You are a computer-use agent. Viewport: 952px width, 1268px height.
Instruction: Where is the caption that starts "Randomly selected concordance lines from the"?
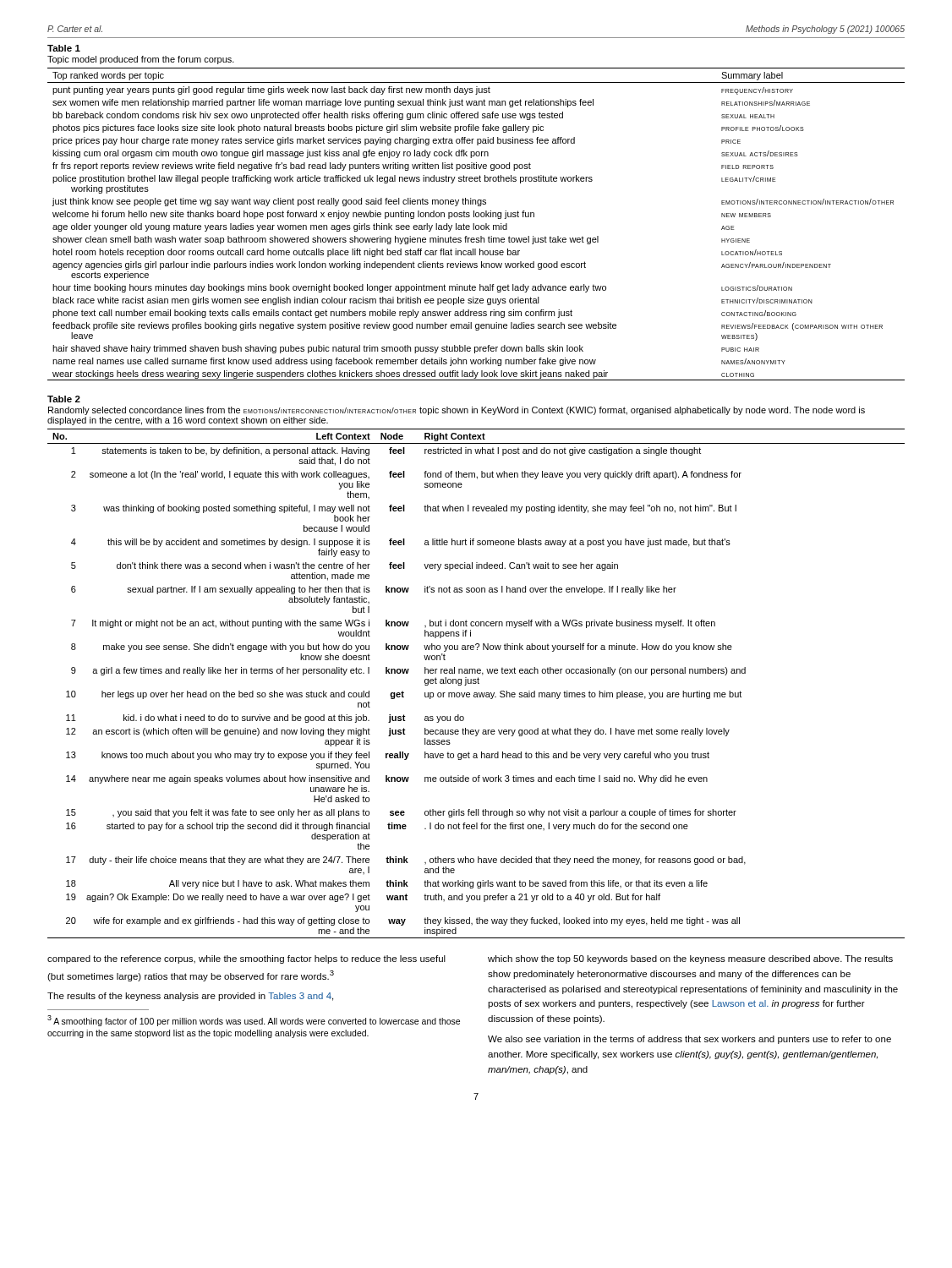456,415
